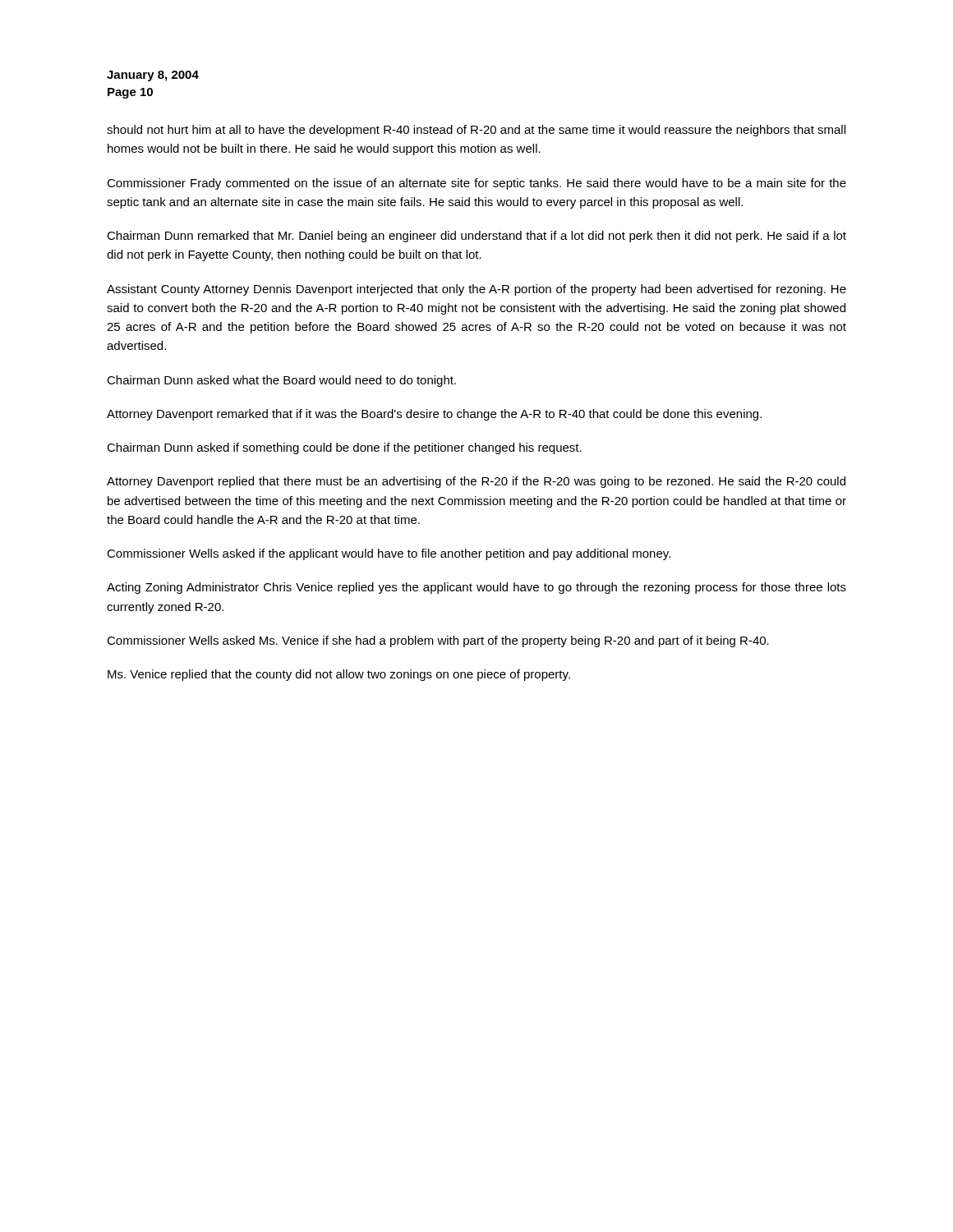The width and height of the screenshot is (953, 1232).
Task: Locate the block of text that opens with "Attorney Davenport replied that"
Action: [476, 500]
